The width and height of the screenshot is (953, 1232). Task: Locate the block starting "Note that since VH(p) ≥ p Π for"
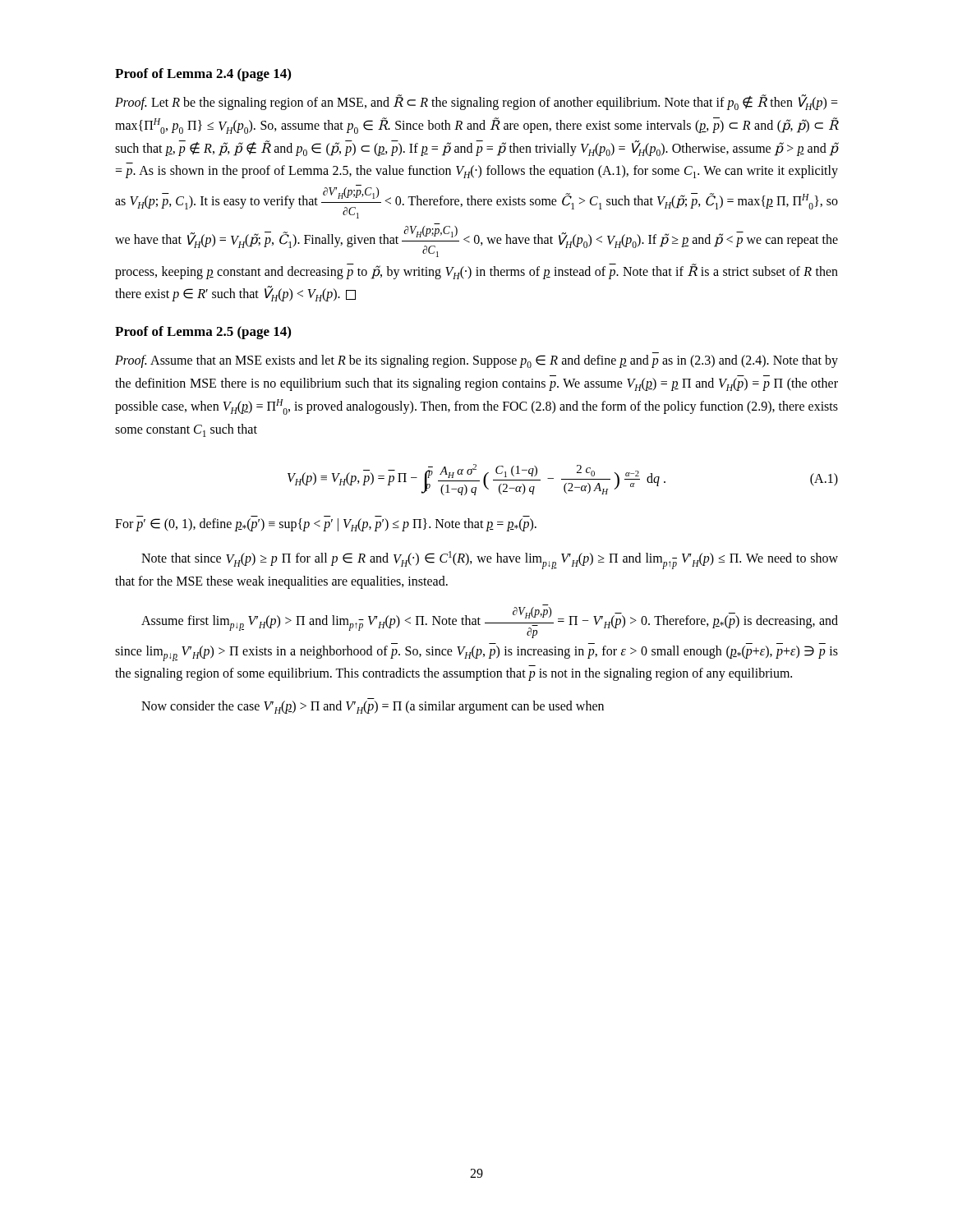(x=476, y=570)
